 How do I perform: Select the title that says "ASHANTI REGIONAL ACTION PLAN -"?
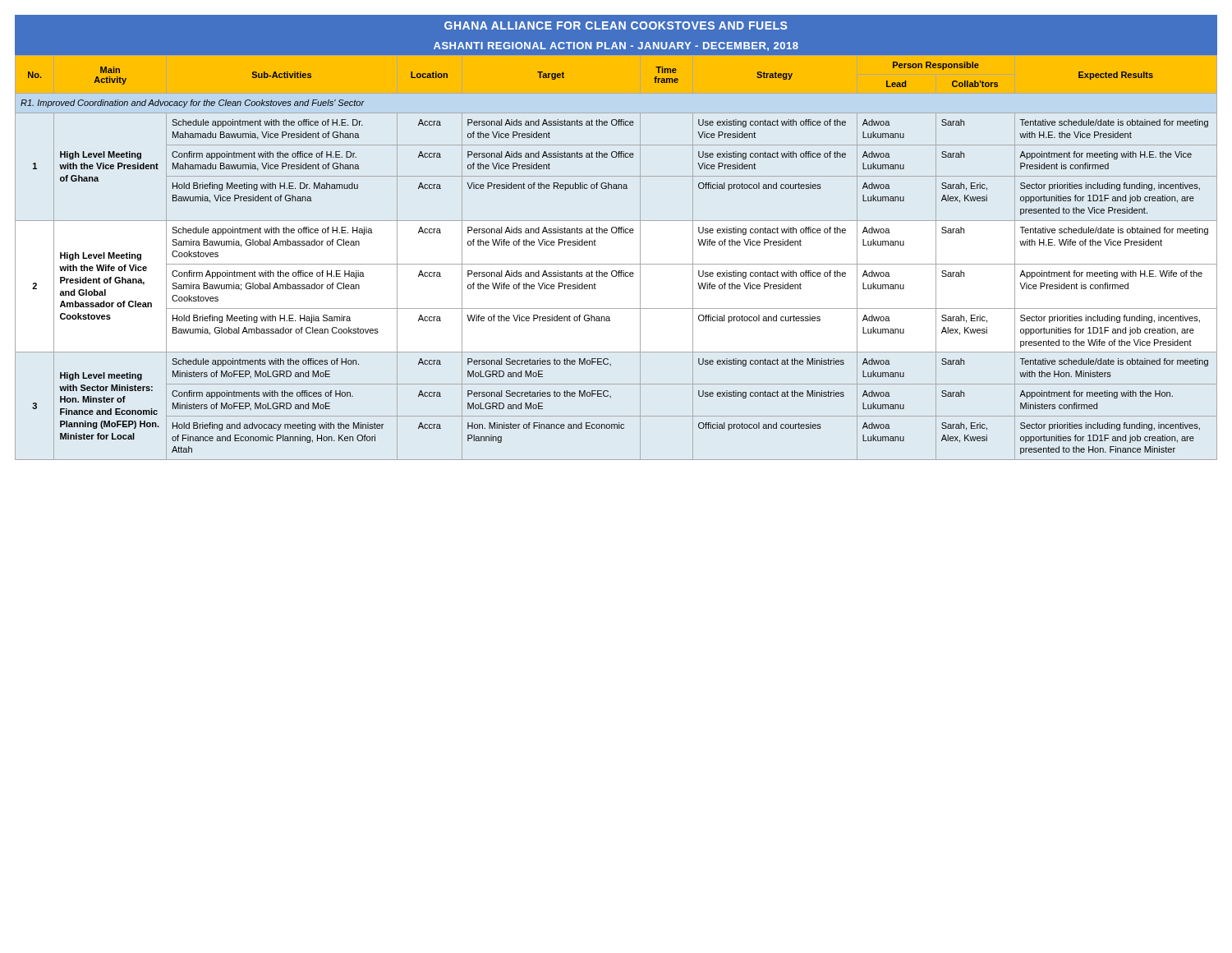pyautogui.click(x=616, y=46)
